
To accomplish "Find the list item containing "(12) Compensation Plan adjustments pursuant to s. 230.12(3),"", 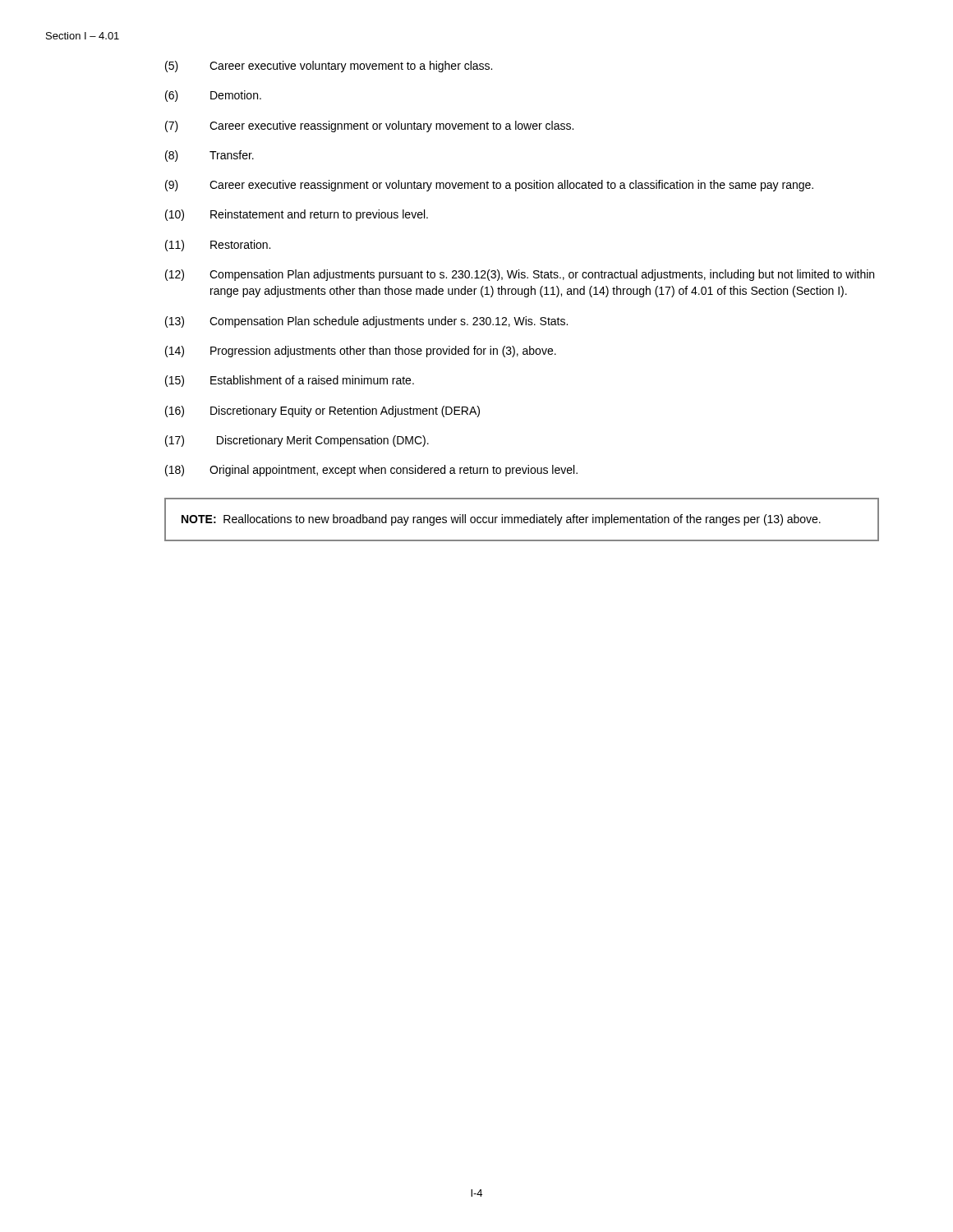I will coord(522,283).
